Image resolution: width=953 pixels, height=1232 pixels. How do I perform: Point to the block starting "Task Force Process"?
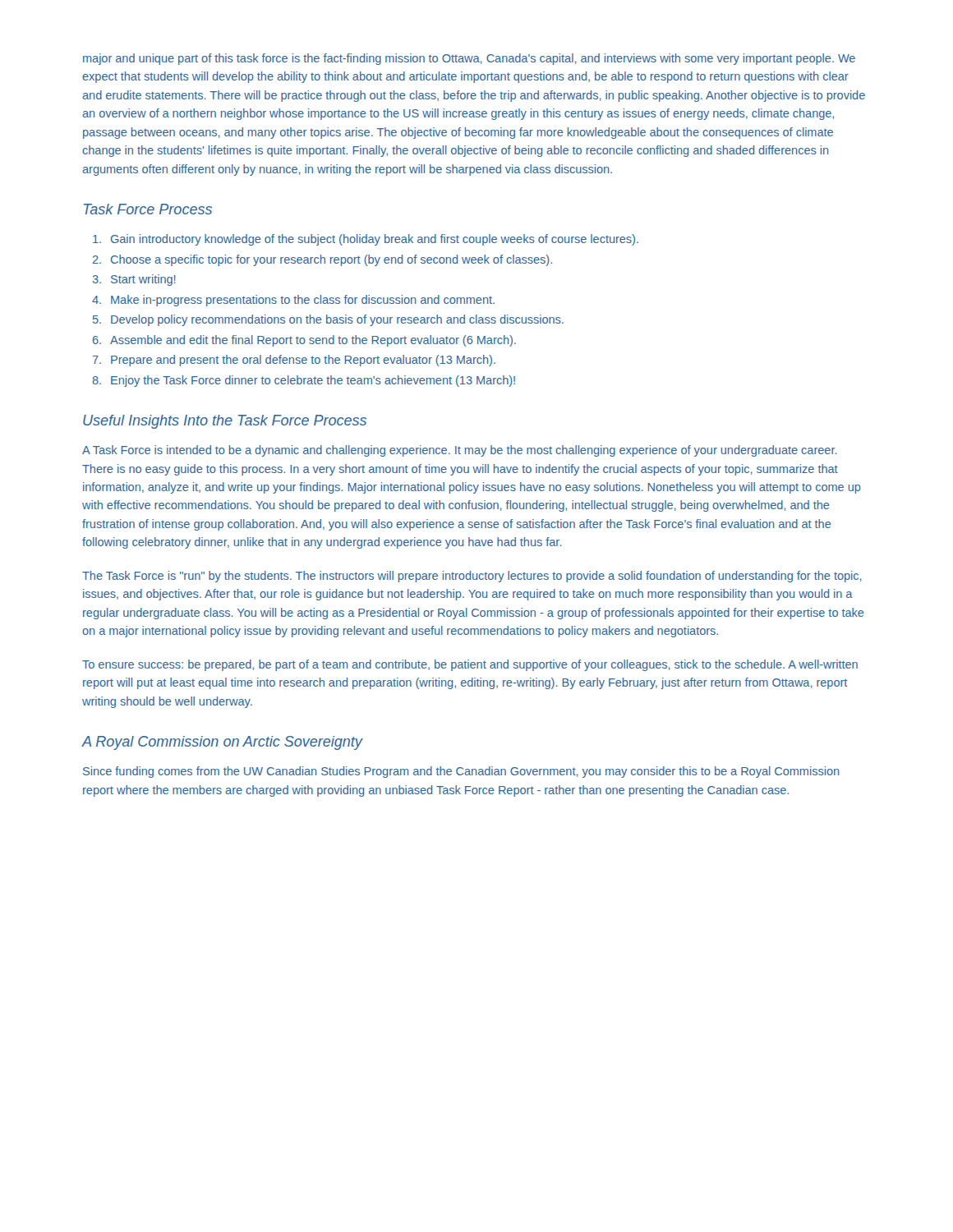pos(147,210)
